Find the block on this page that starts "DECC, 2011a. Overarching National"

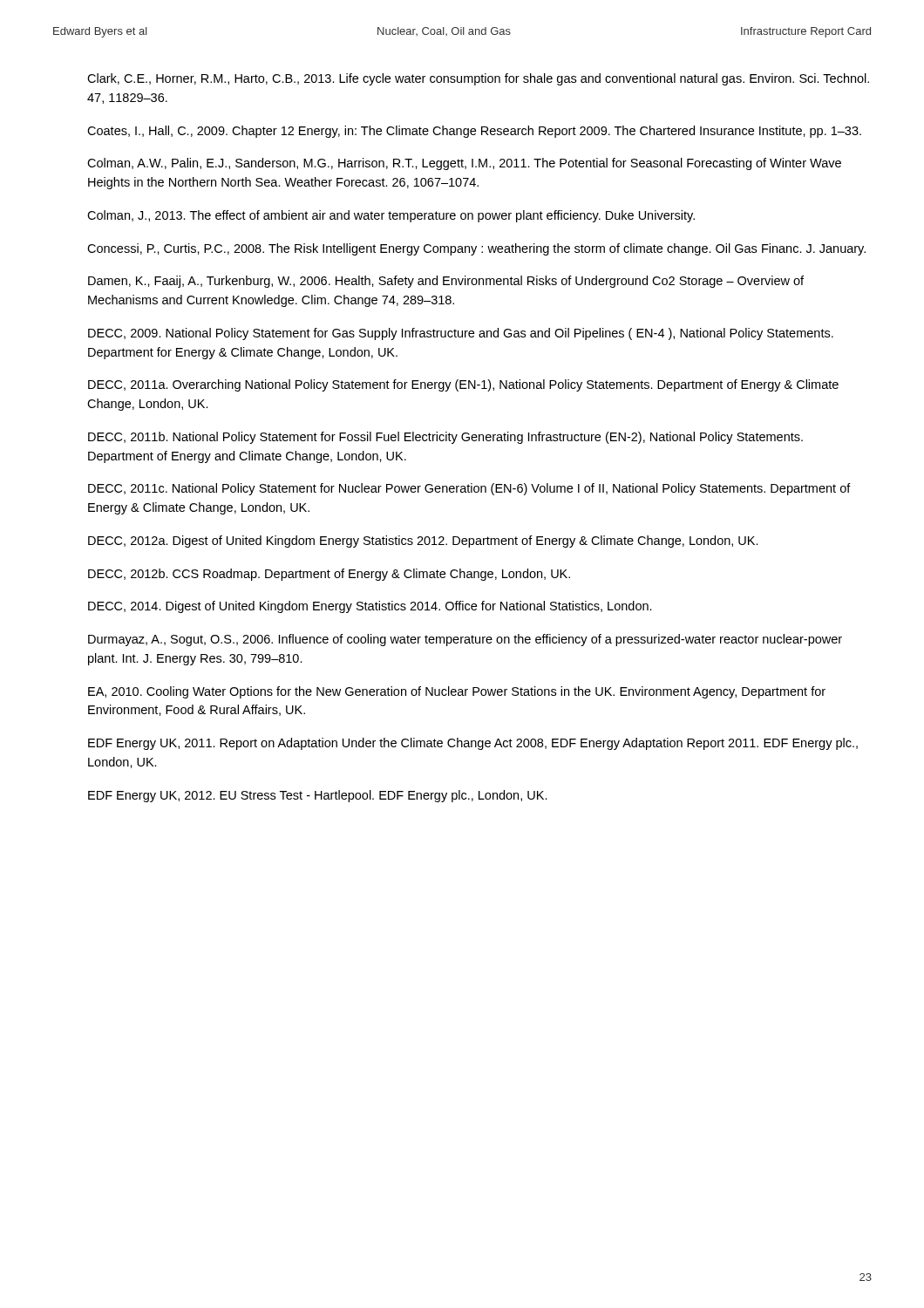coord(462,395)
